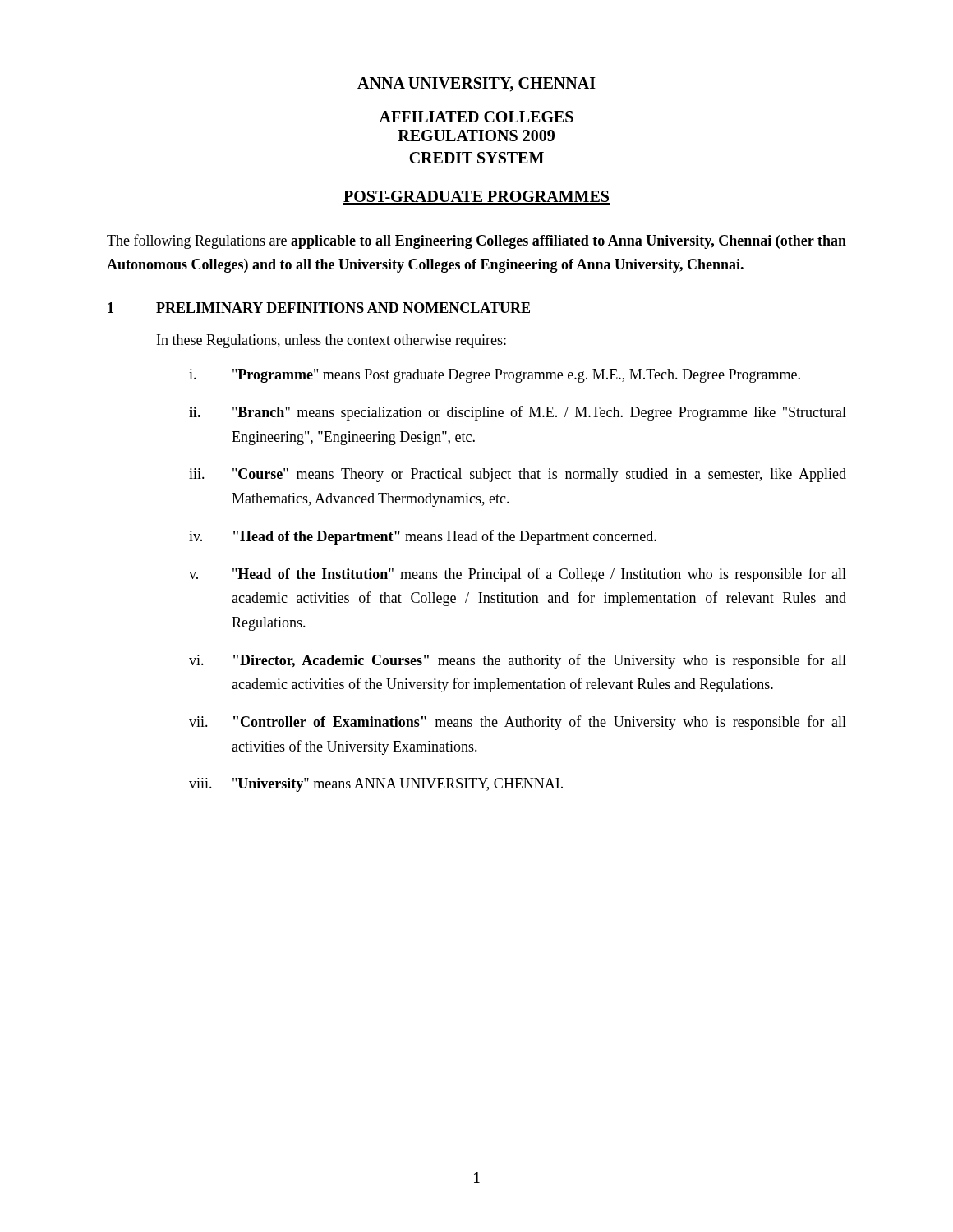Locate the text block starting "iii. "Course" means"

[518, 487]
